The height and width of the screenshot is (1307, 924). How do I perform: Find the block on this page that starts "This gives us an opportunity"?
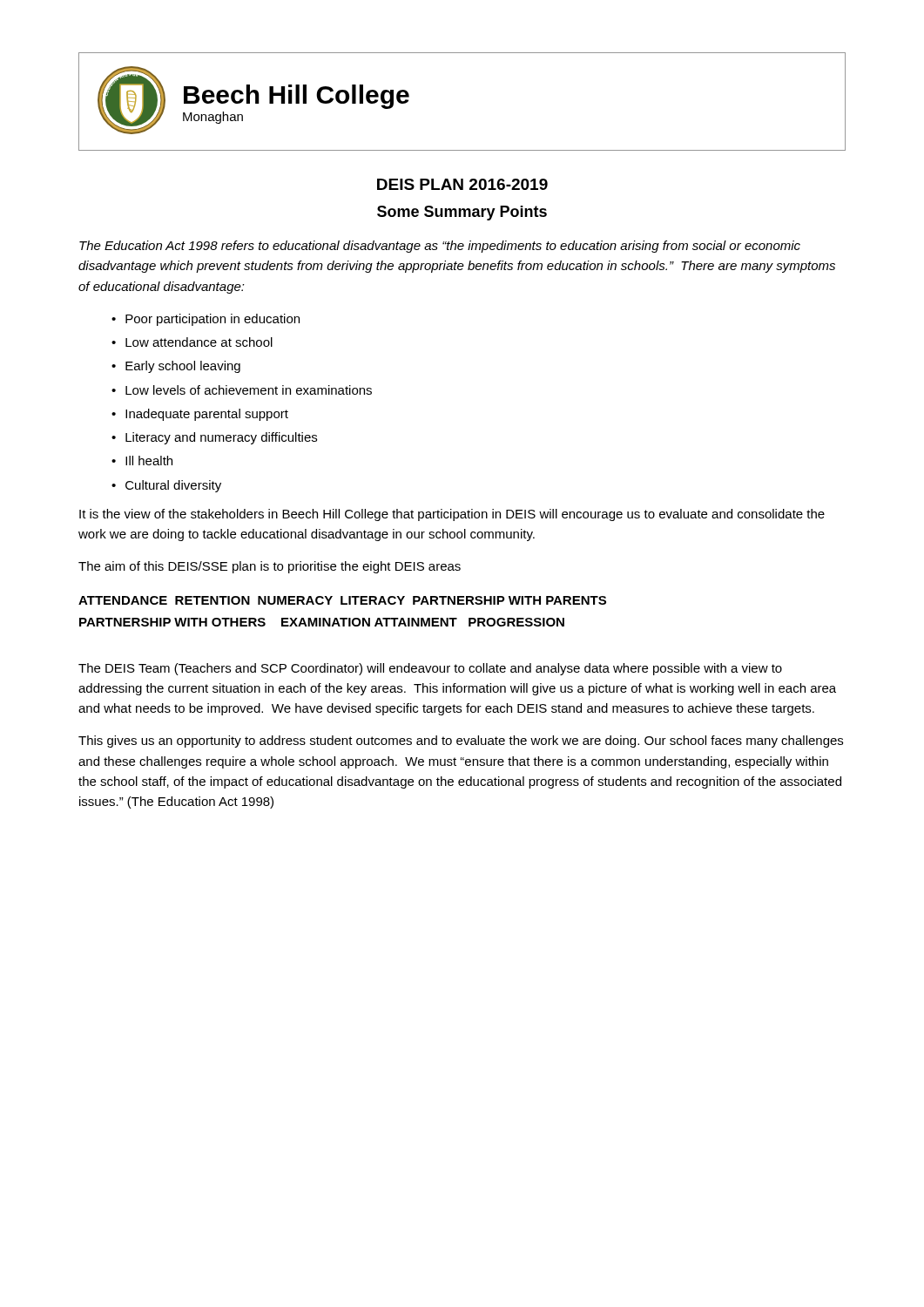pyautogui.click(x=461, y=771)
